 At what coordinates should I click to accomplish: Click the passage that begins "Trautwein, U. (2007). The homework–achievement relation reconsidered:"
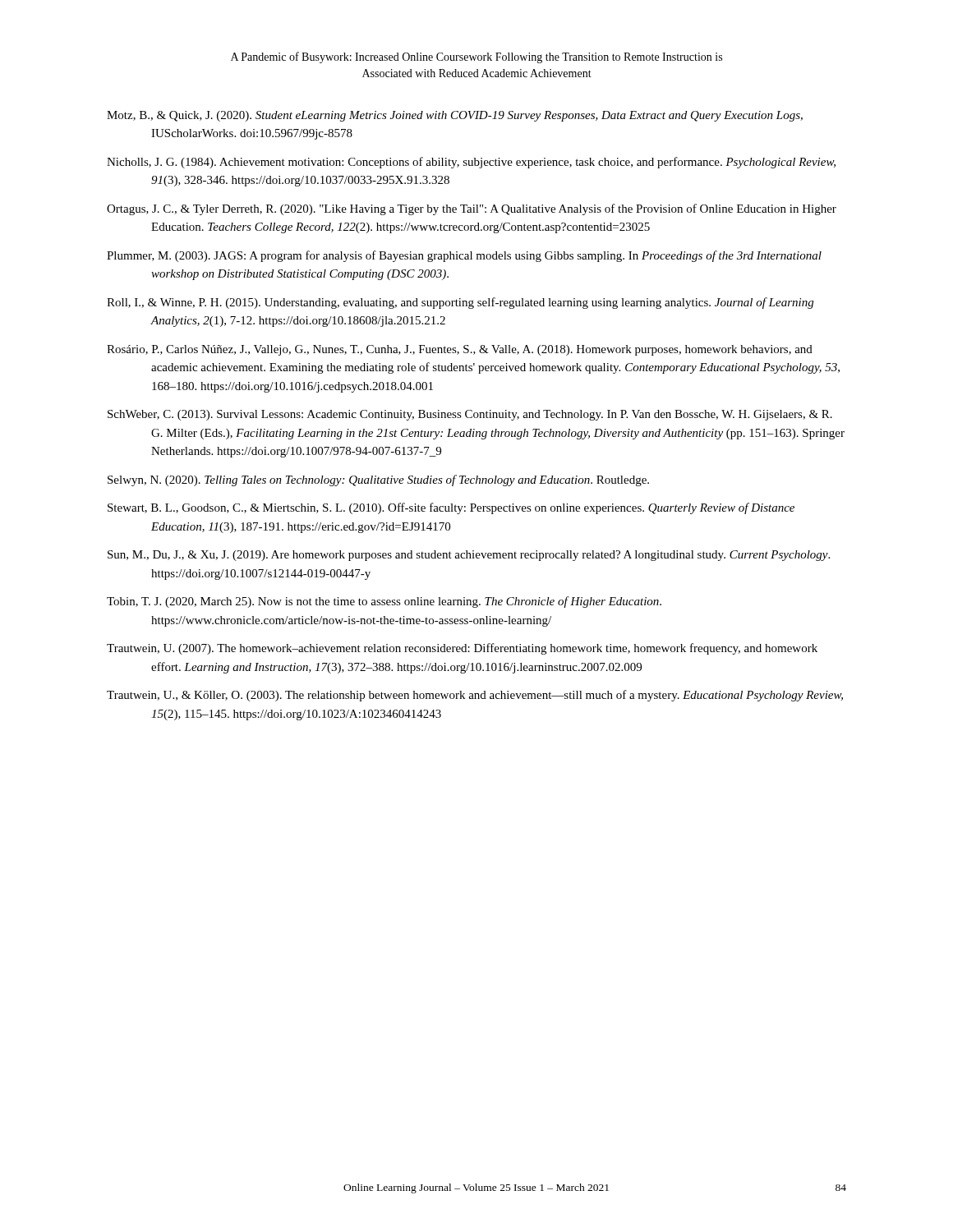(x=476, y=658)
